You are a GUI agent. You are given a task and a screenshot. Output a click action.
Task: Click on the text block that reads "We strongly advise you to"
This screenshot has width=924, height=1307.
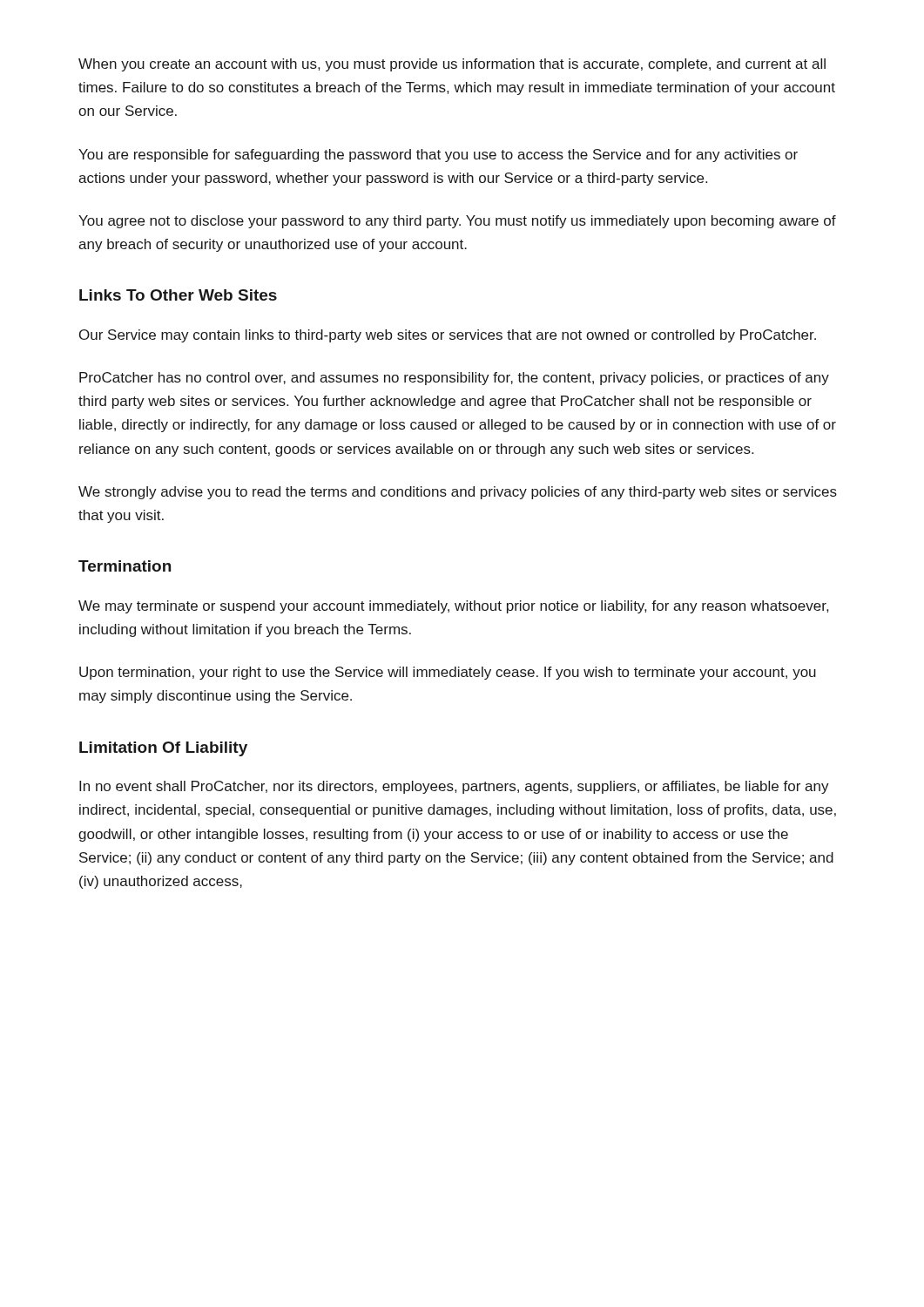(458, 504)
